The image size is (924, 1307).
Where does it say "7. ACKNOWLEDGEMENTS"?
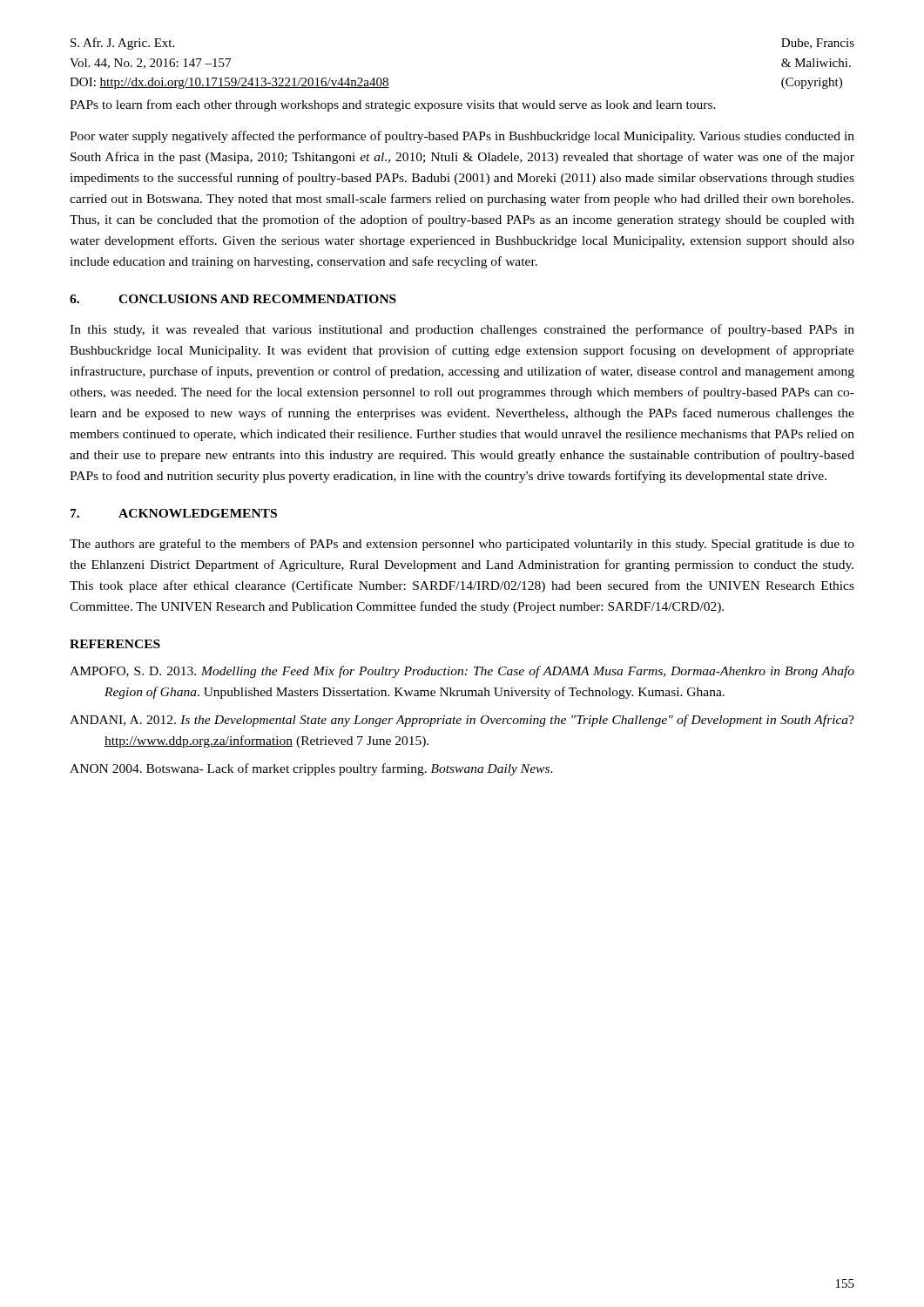click(x=174, y=513)
